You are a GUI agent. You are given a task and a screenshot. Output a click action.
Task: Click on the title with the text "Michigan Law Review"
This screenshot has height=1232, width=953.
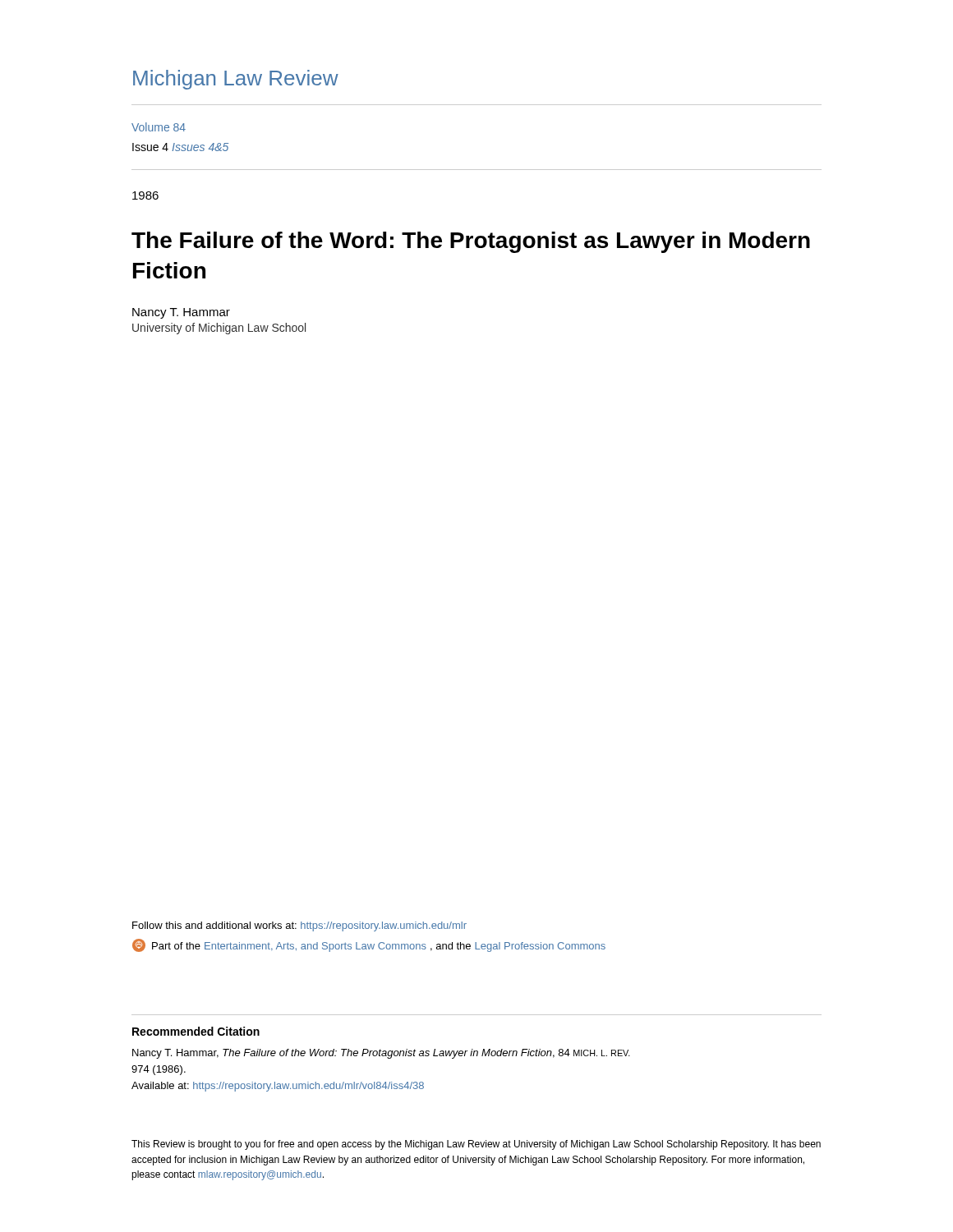pyautogui.click(x=235, y=78)
